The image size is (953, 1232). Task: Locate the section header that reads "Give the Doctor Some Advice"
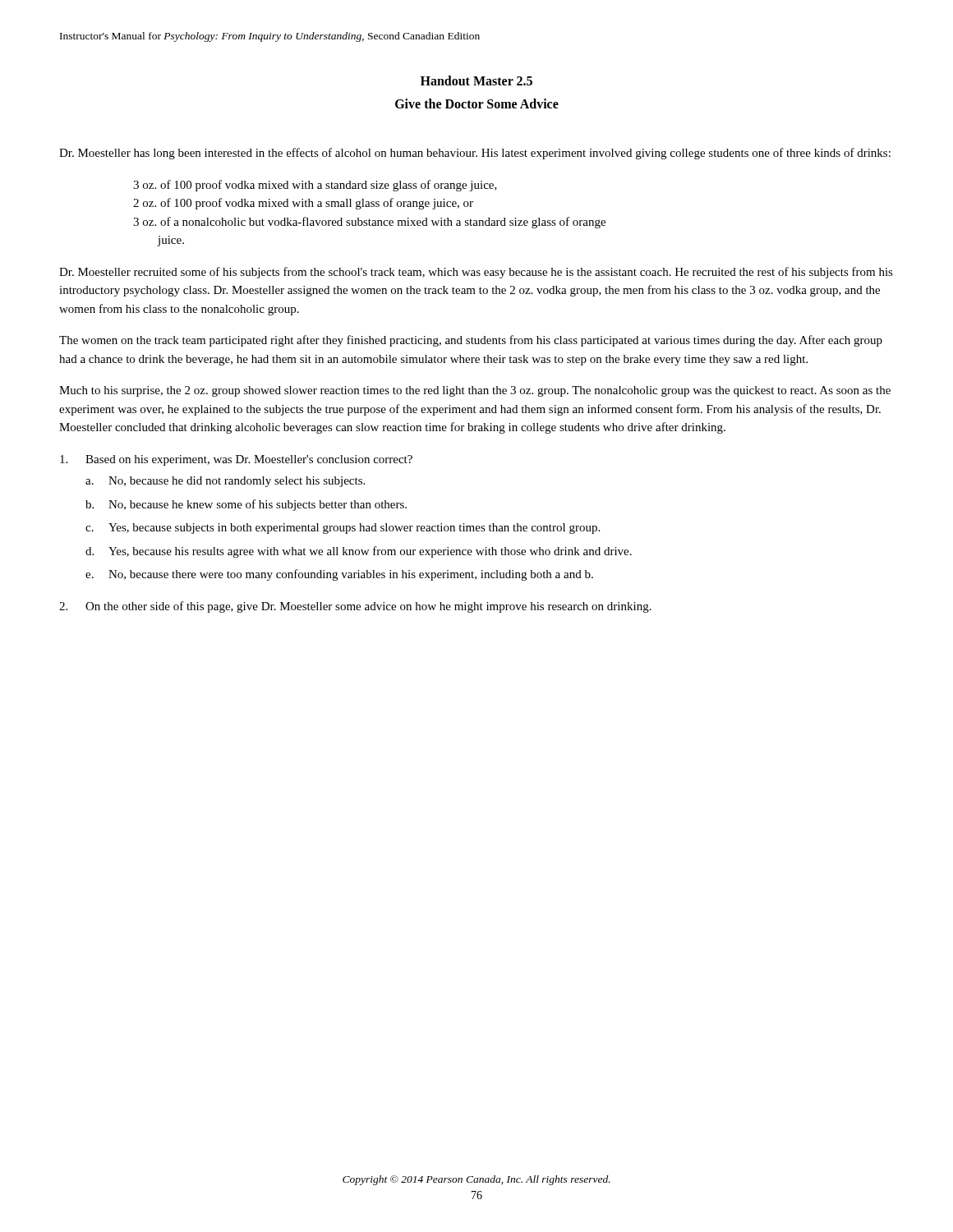tap(476, 104)
